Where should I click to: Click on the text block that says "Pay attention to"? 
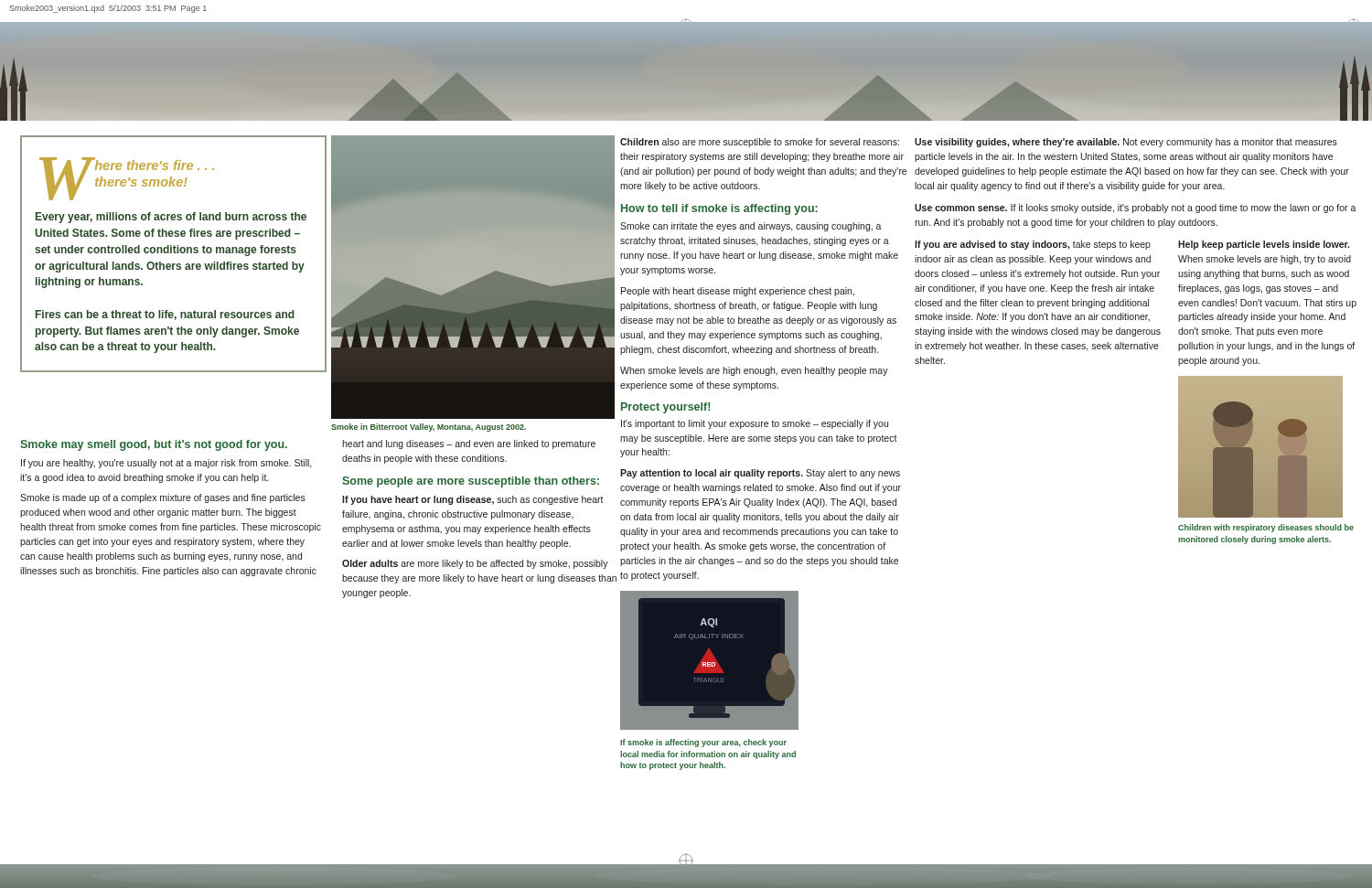pyautogui.click(x=761, y=524)
